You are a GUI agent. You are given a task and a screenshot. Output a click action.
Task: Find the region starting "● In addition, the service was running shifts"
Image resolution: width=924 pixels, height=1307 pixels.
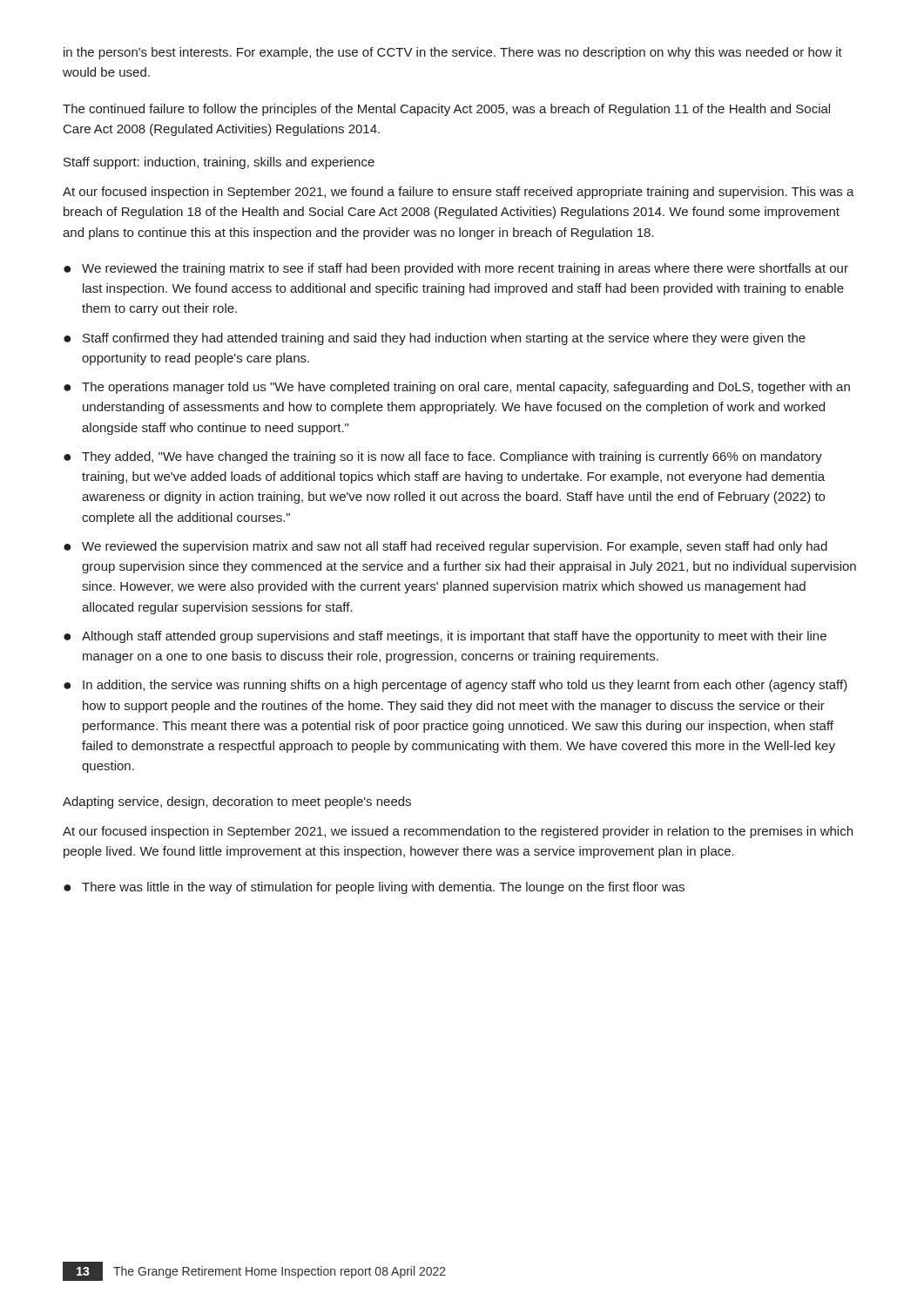tap(462, 725)
